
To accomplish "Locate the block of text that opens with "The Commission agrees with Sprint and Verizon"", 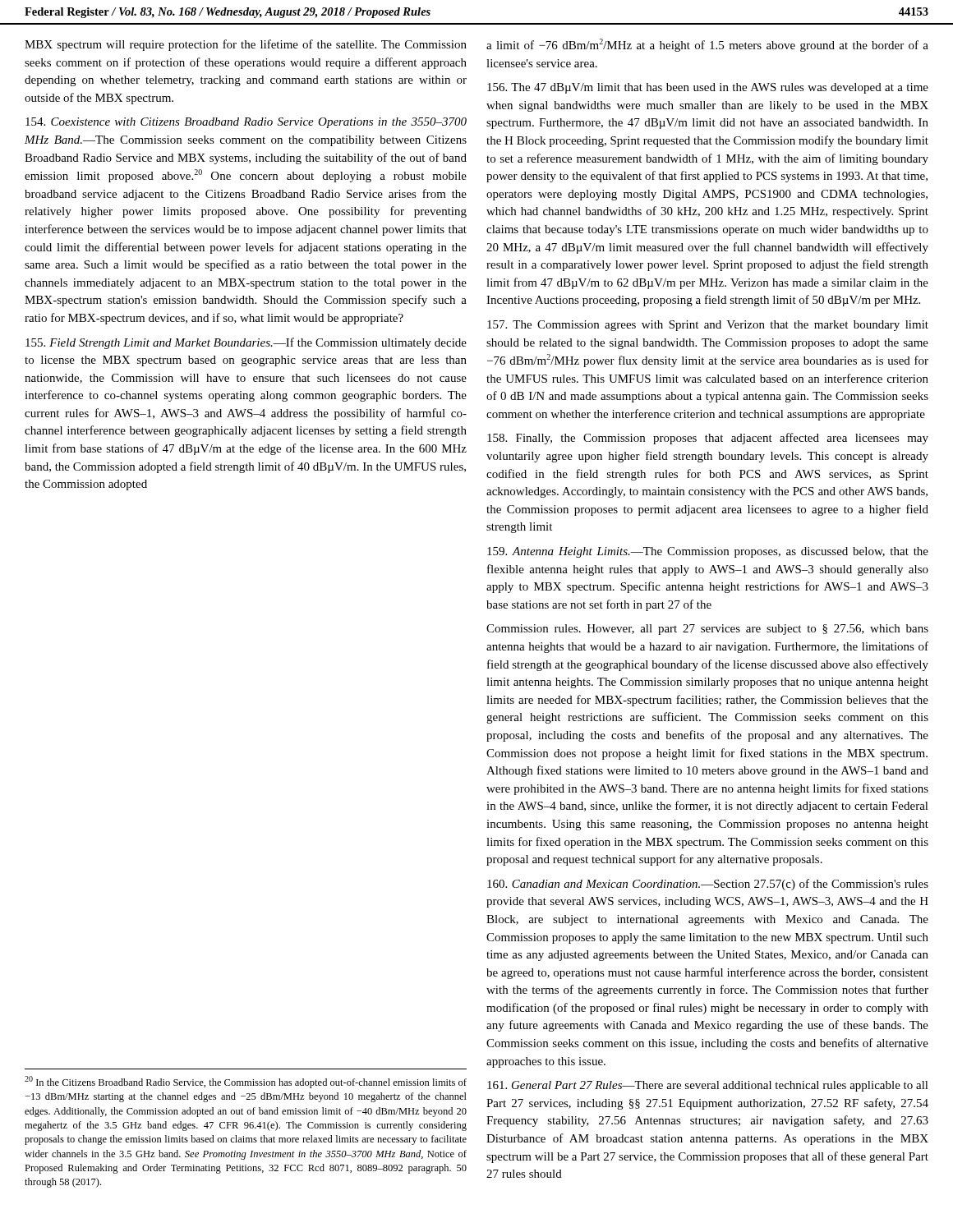I will coord(707,369).
